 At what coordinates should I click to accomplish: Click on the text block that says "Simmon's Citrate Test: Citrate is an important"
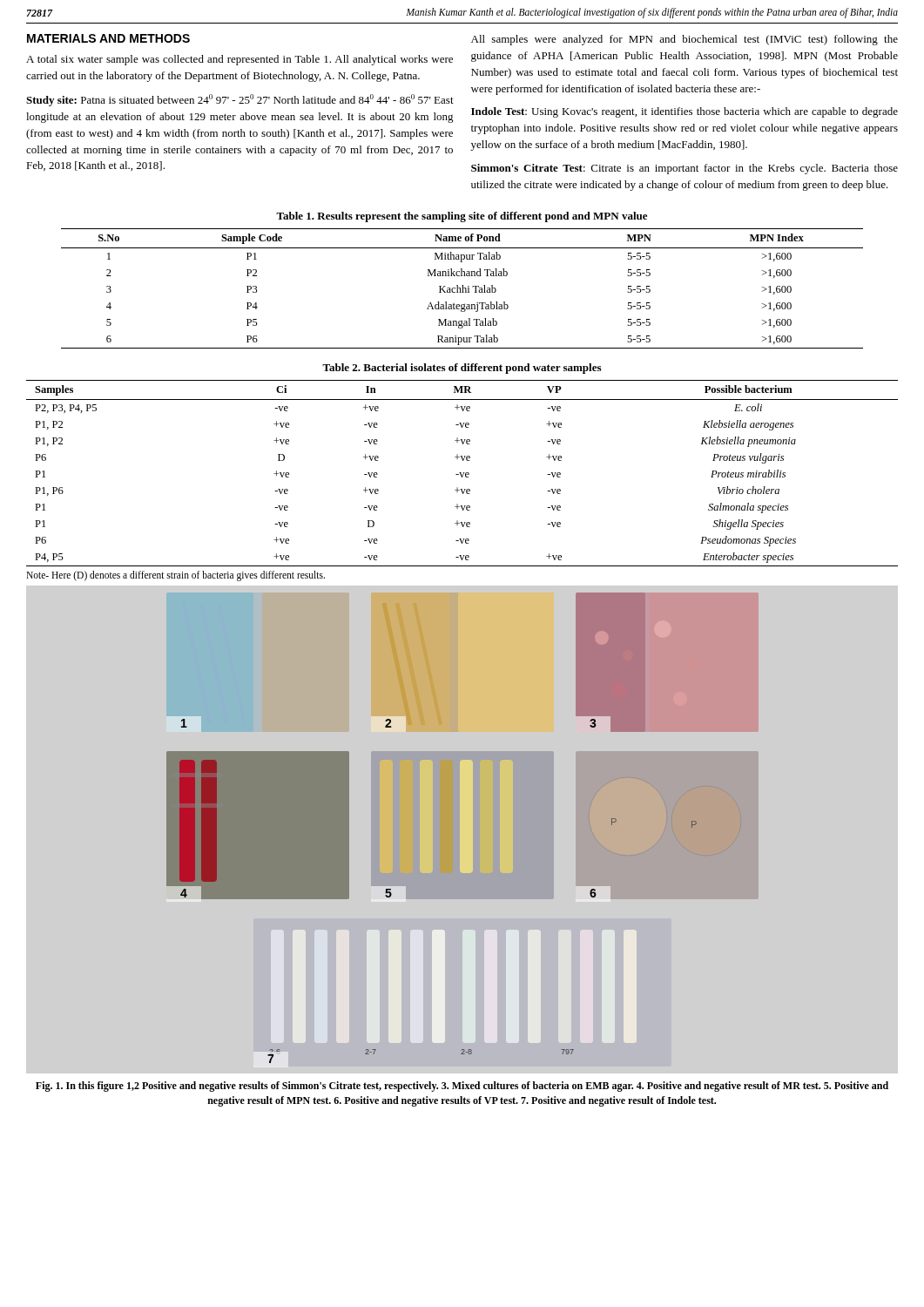click(x=684, y=176)
